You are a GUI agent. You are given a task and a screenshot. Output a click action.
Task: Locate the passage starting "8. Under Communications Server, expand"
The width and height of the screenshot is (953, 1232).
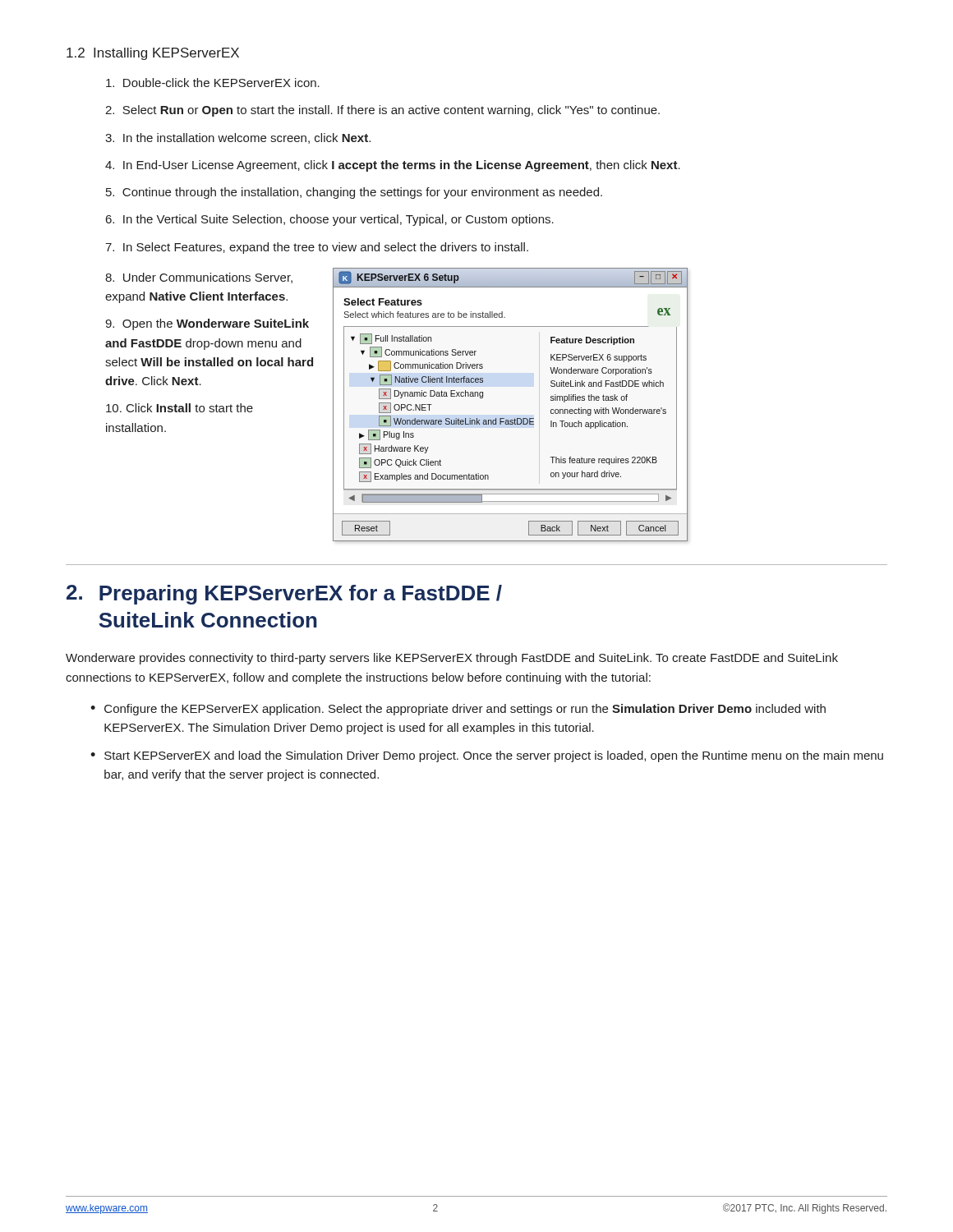click(x=199, y=287)
